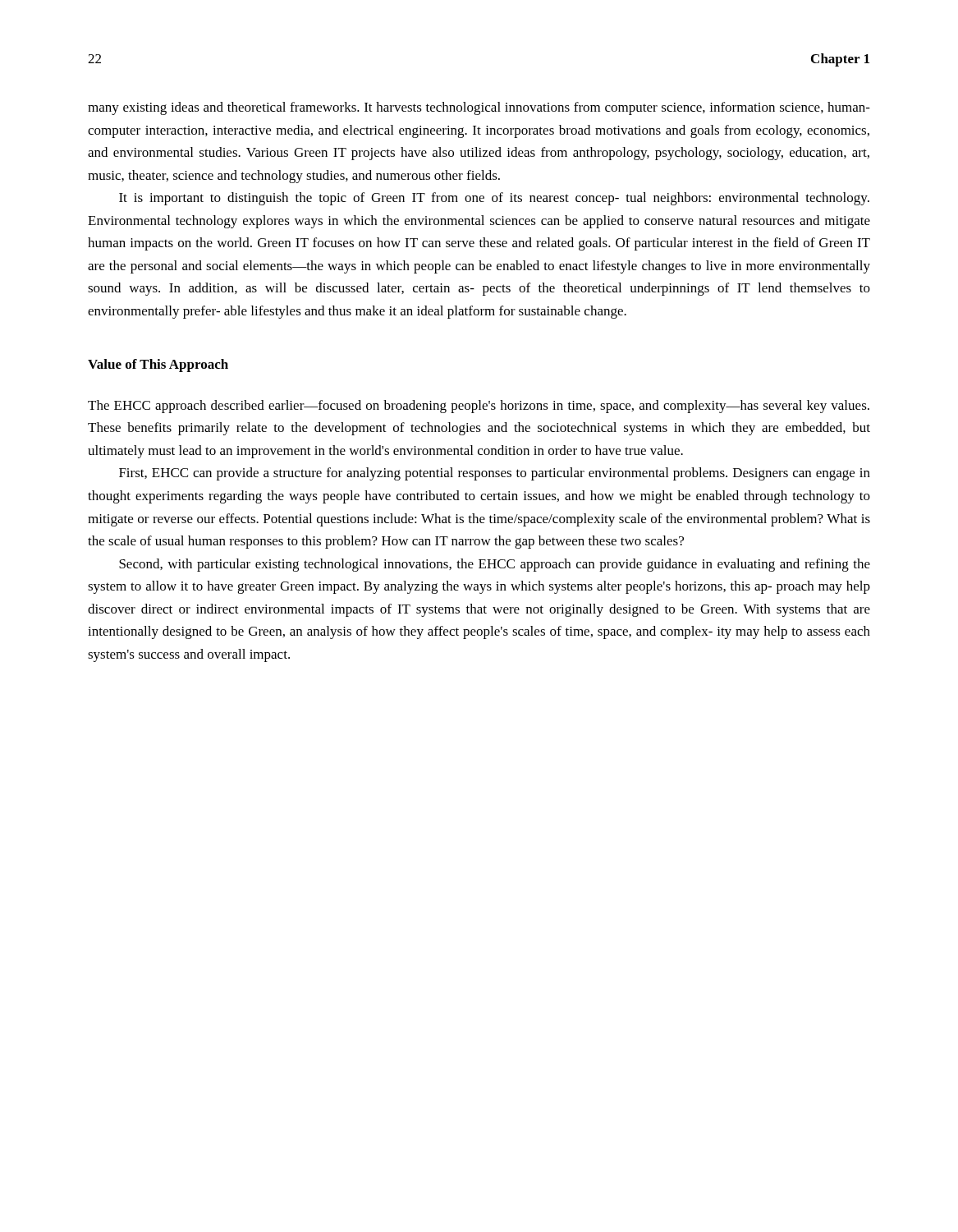
Task: Find the block on this page that starts "The EHCC approach described"
Action: click(479, 428)
